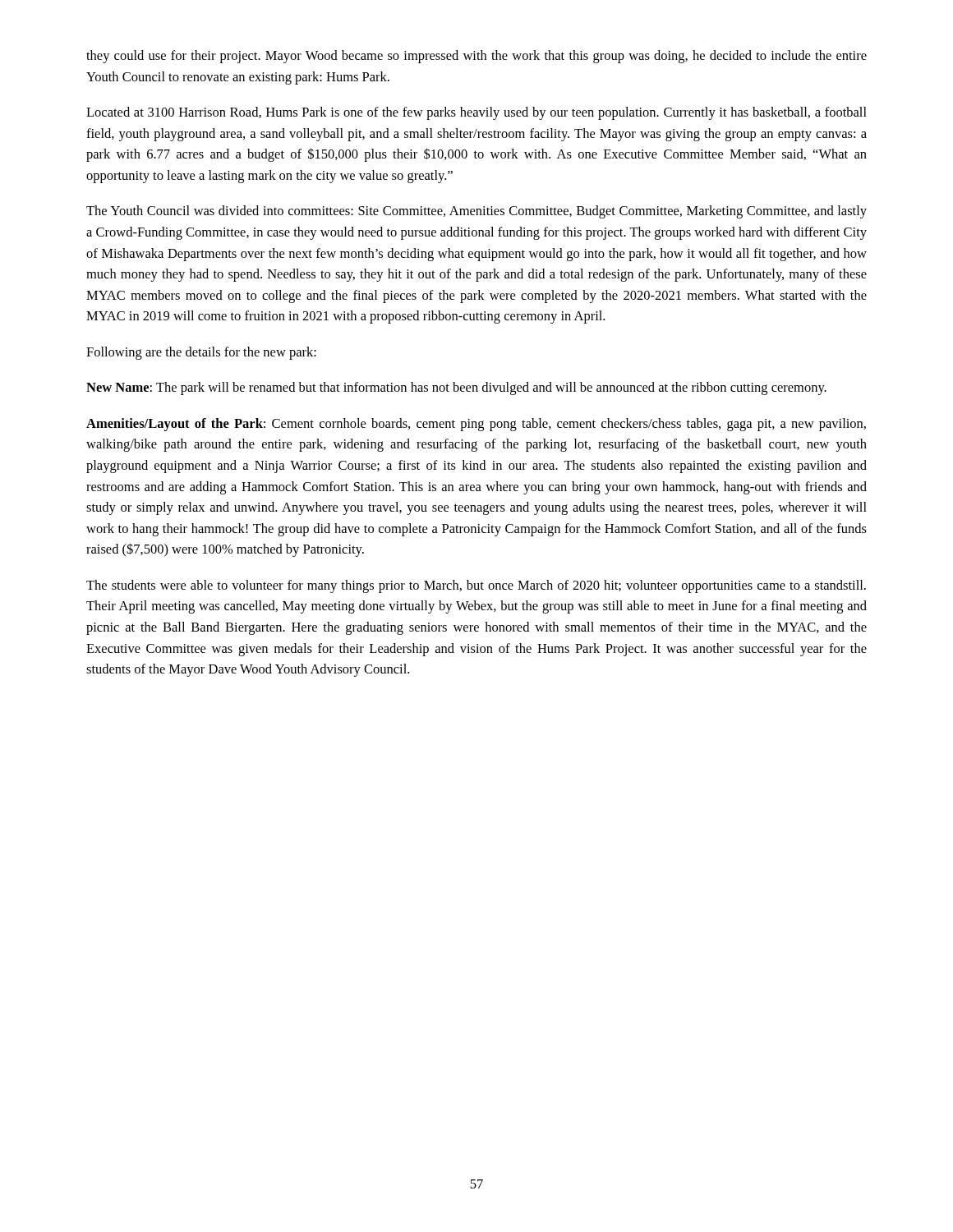Click the passage that begins "they could use for their"

pos(476,66)
